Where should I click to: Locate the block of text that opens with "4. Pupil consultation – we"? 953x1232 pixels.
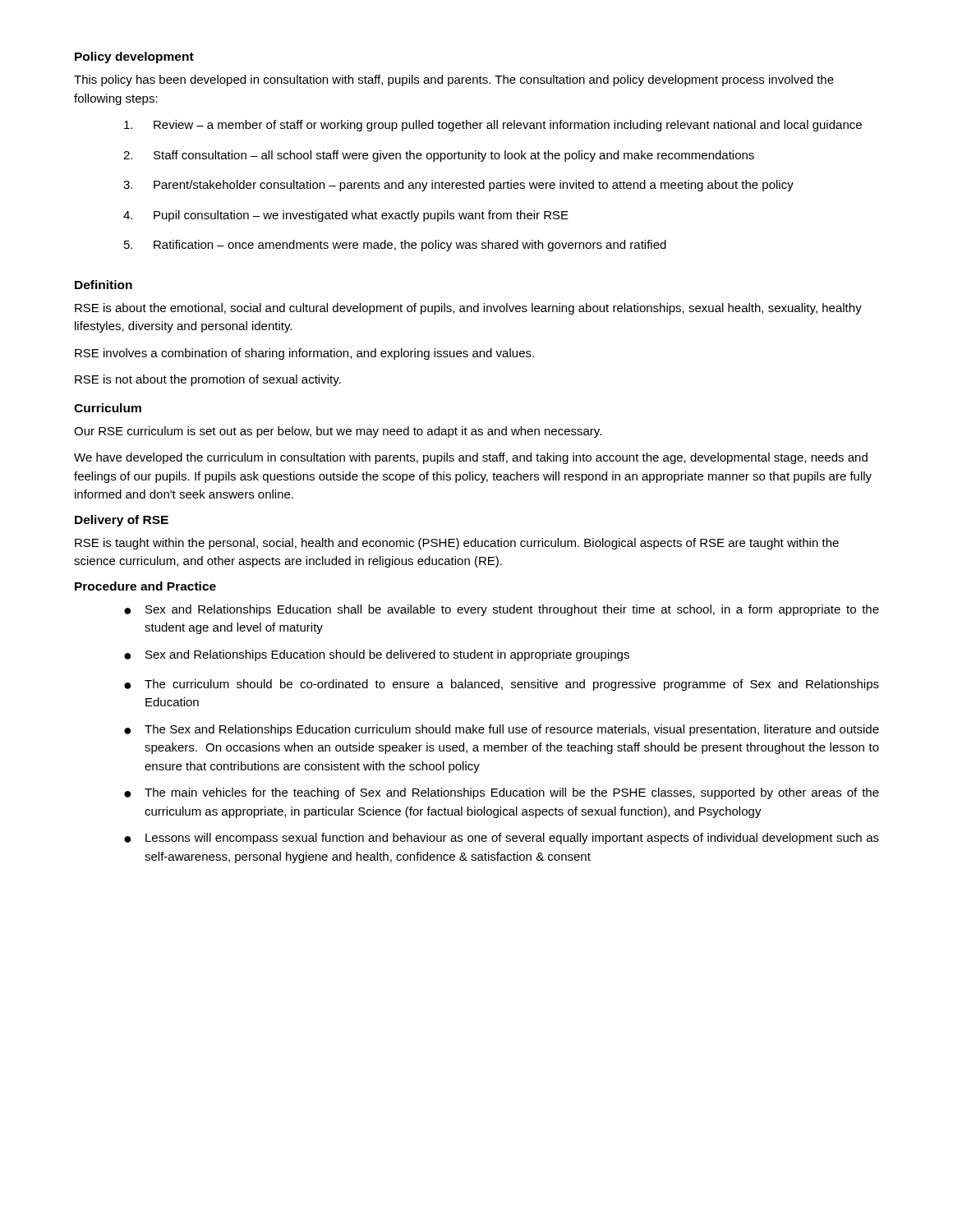(x=501, y=215)
